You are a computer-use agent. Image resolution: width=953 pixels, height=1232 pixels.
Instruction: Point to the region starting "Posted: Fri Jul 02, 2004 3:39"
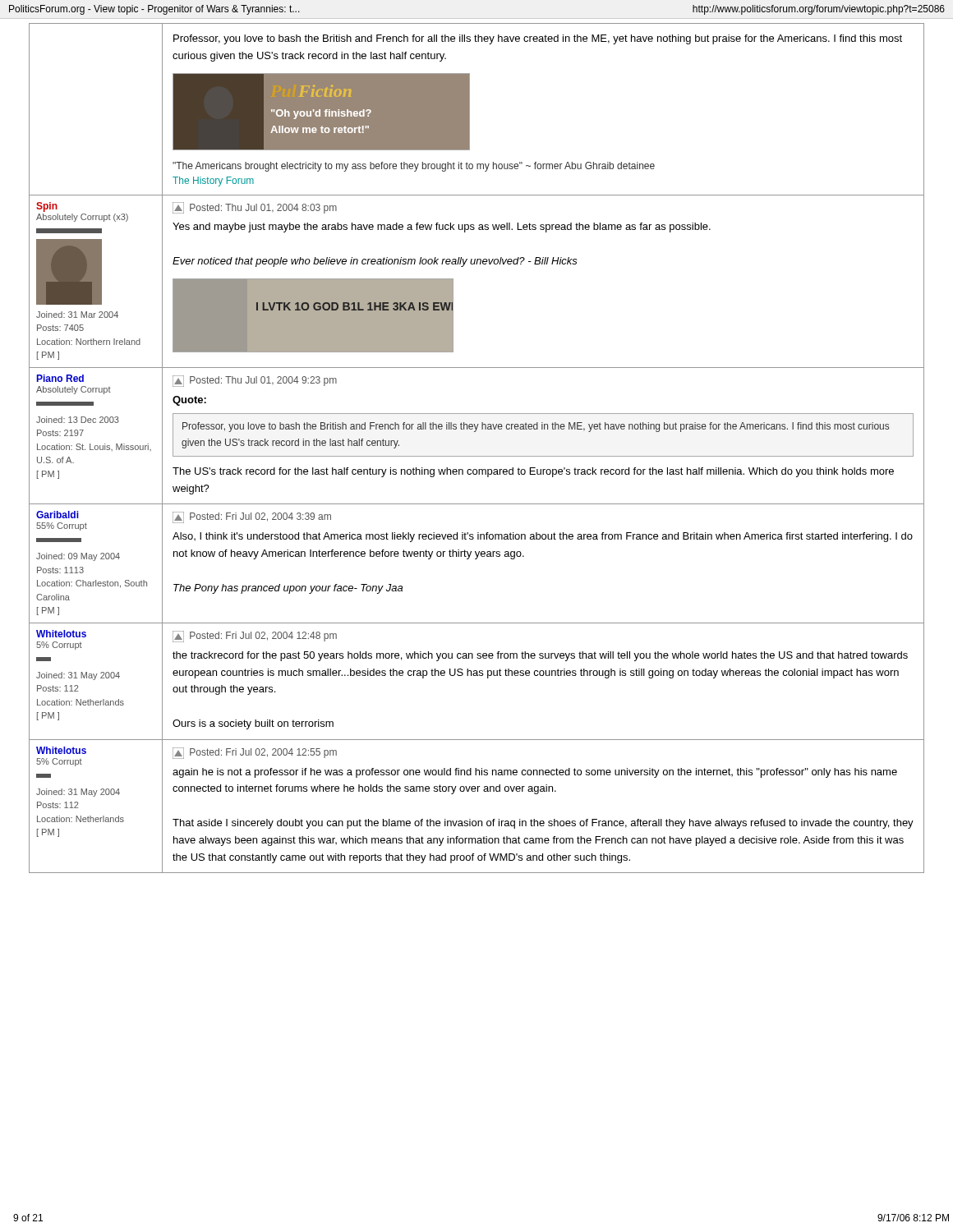[252, 517]
